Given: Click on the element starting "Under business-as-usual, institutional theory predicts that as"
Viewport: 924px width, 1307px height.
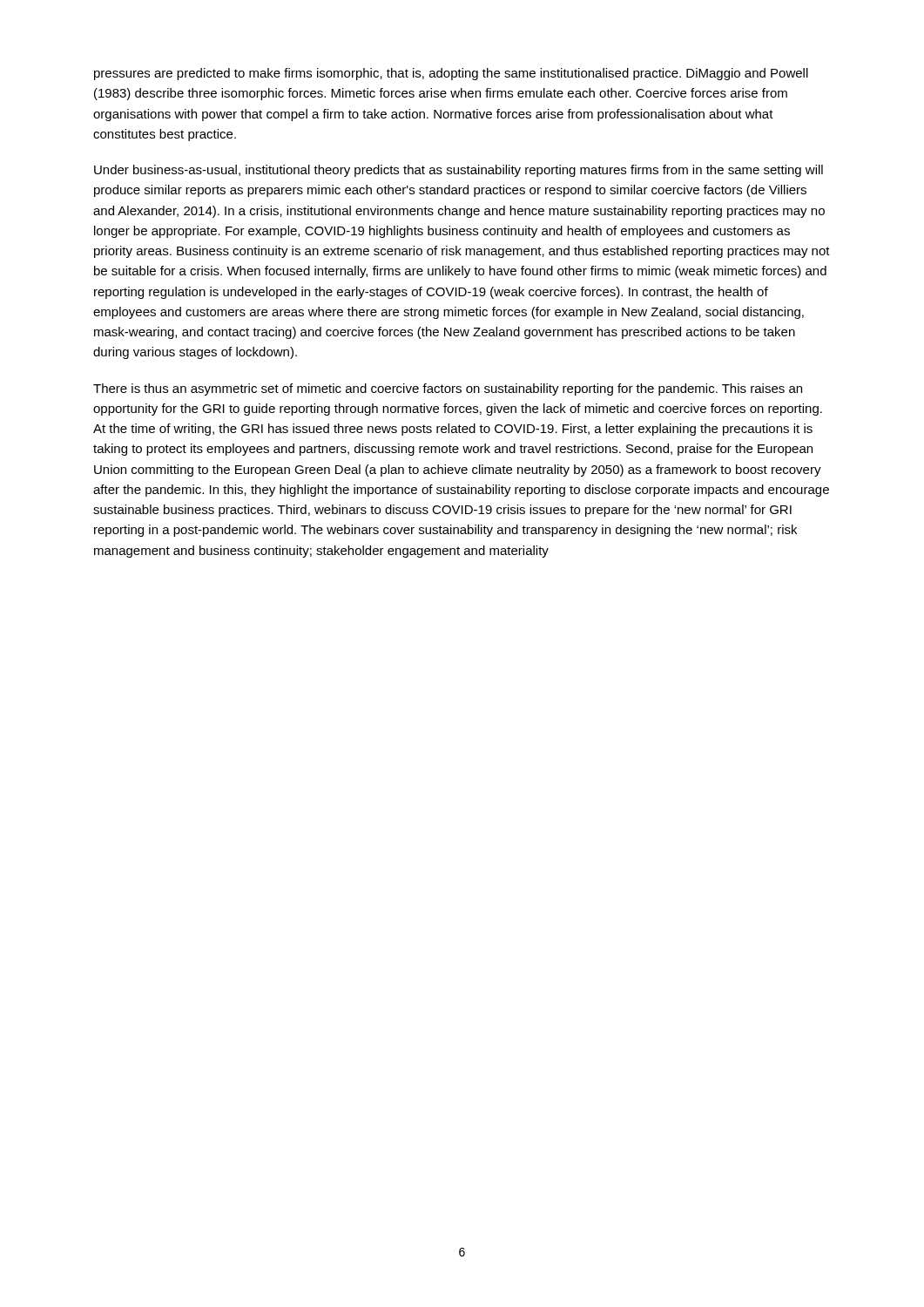Looking at the screenshot, I should point(461,261).
